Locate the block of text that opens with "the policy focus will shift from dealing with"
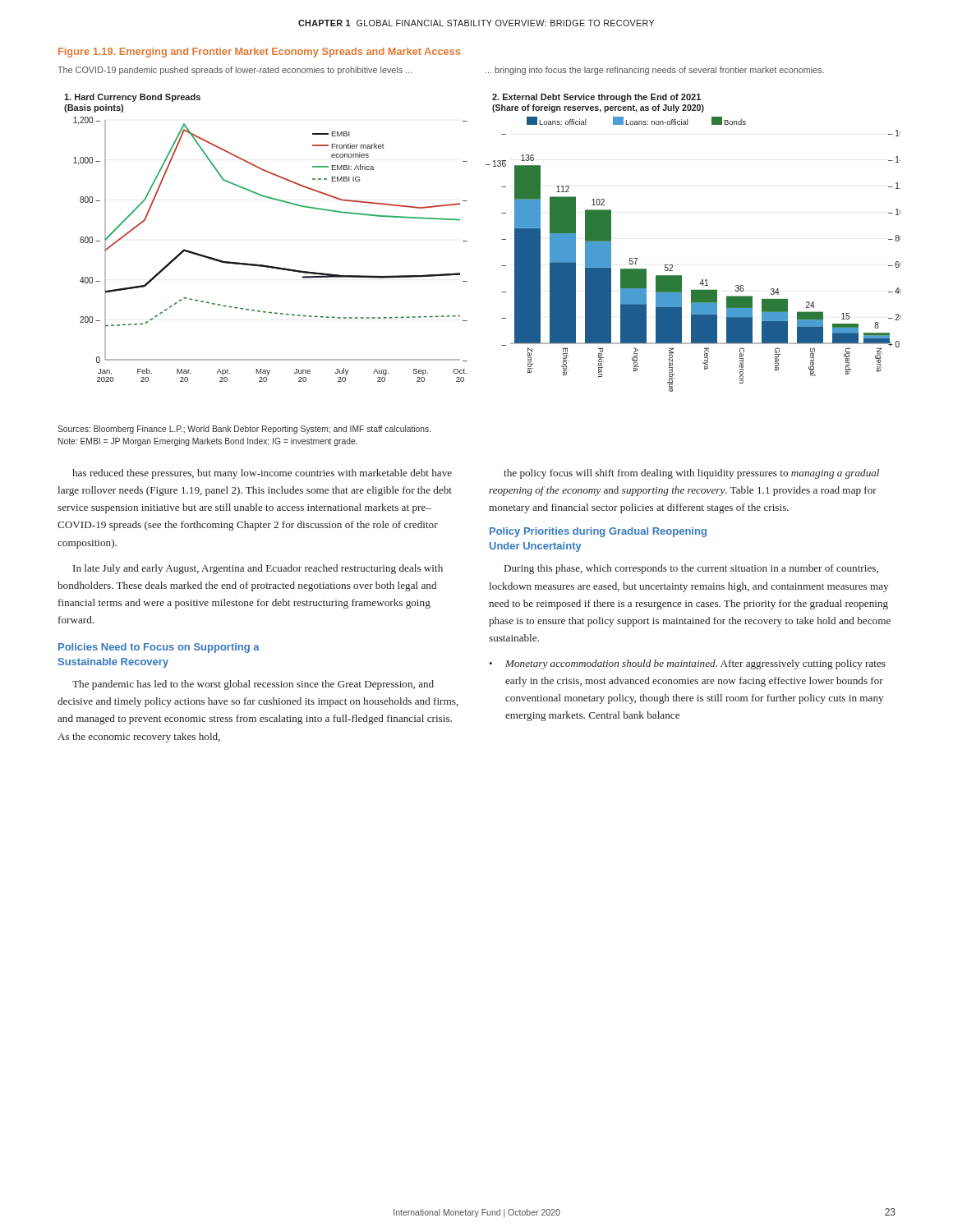Screen dimensions: 1232x953 click(x=692, y=490)
